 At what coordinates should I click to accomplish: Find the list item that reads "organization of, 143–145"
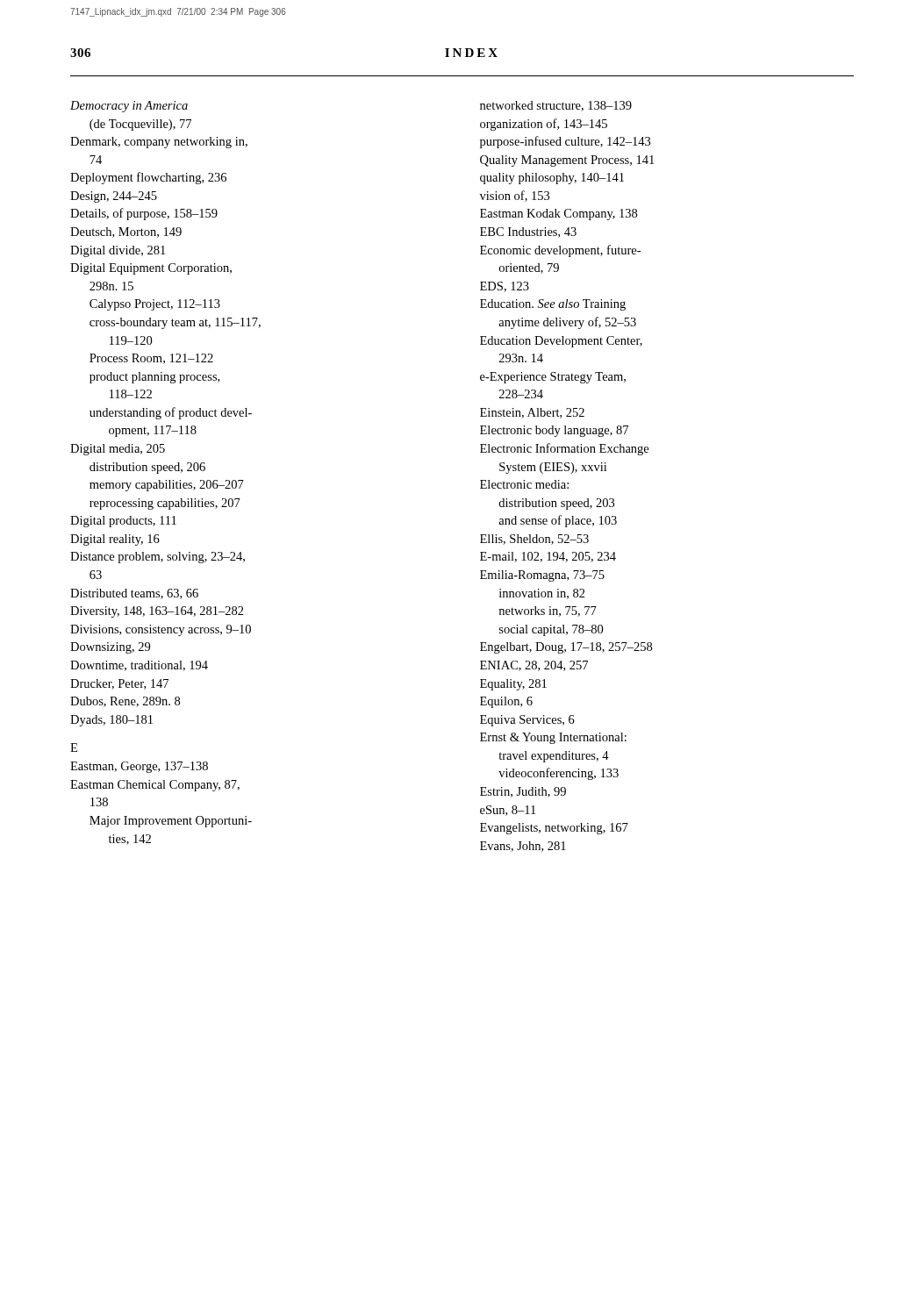[x=544, y=123]
